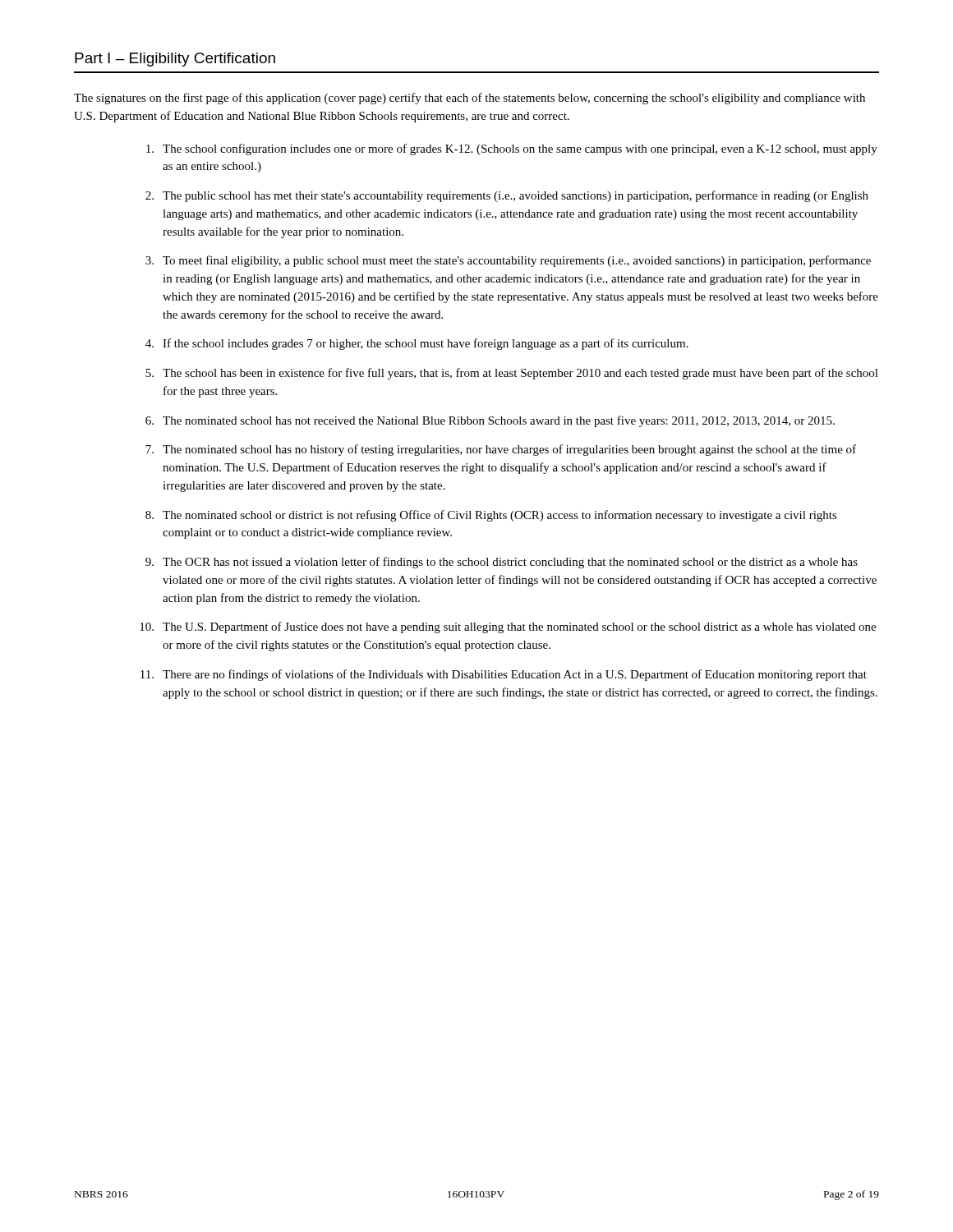Click on the list item that reads "2. The public school has met their state's"
Viewport: 953px width, 1232px height.
click(x=501, y=214)
